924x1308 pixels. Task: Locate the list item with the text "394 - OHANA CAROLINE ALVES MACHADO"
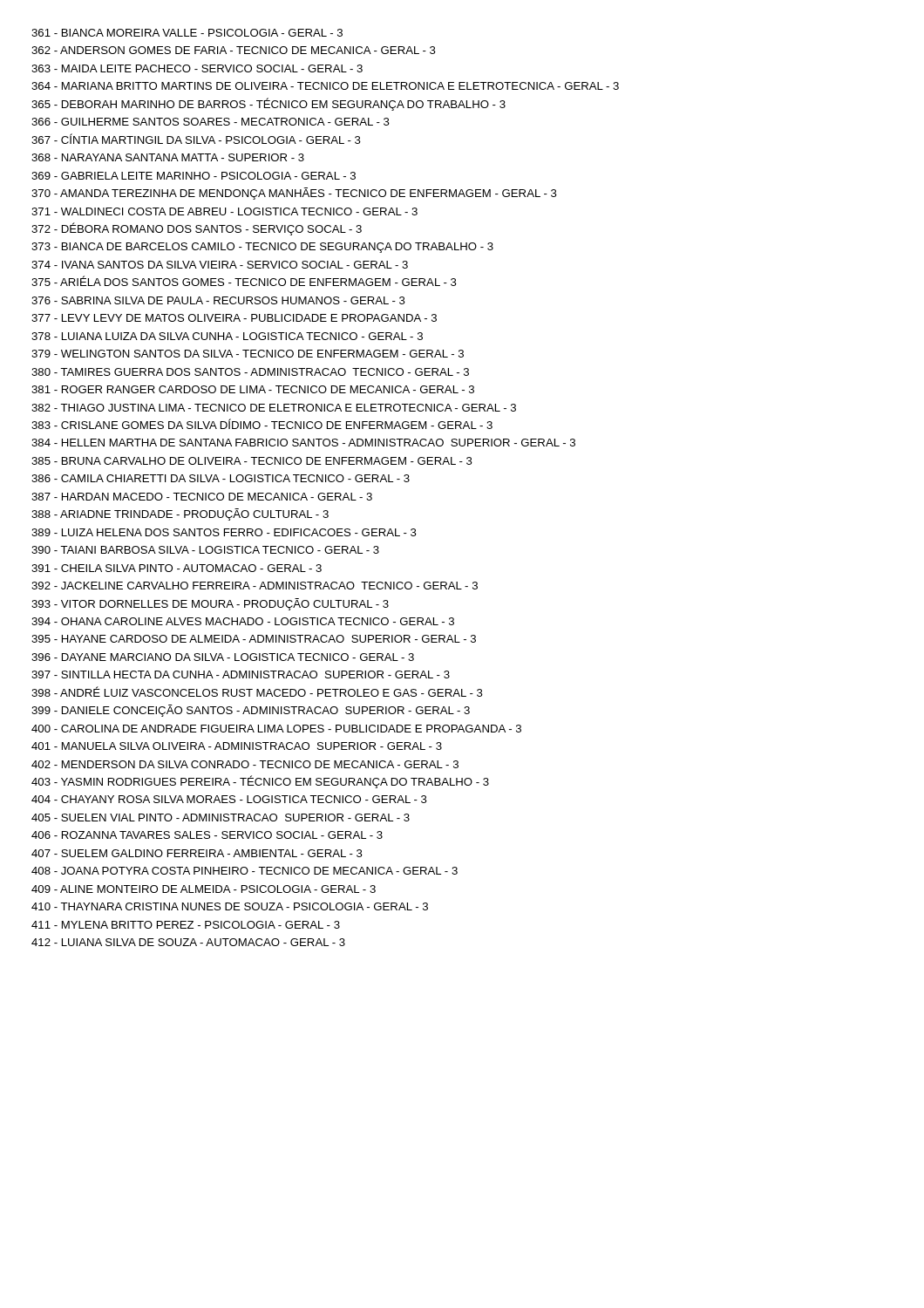(x=243, y=621)
